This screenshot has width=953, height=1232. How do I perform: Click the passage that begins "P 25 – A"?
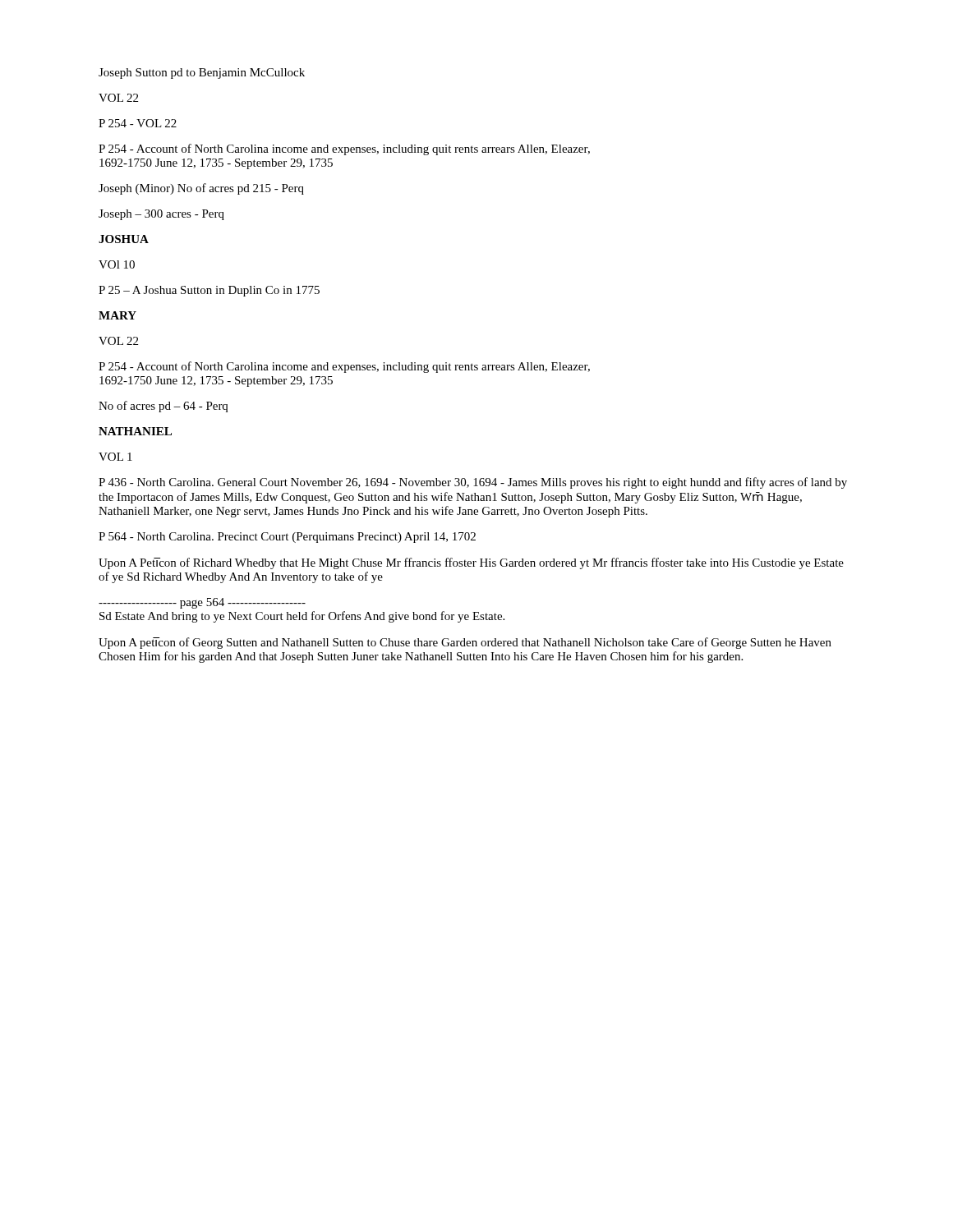[209, 290]
